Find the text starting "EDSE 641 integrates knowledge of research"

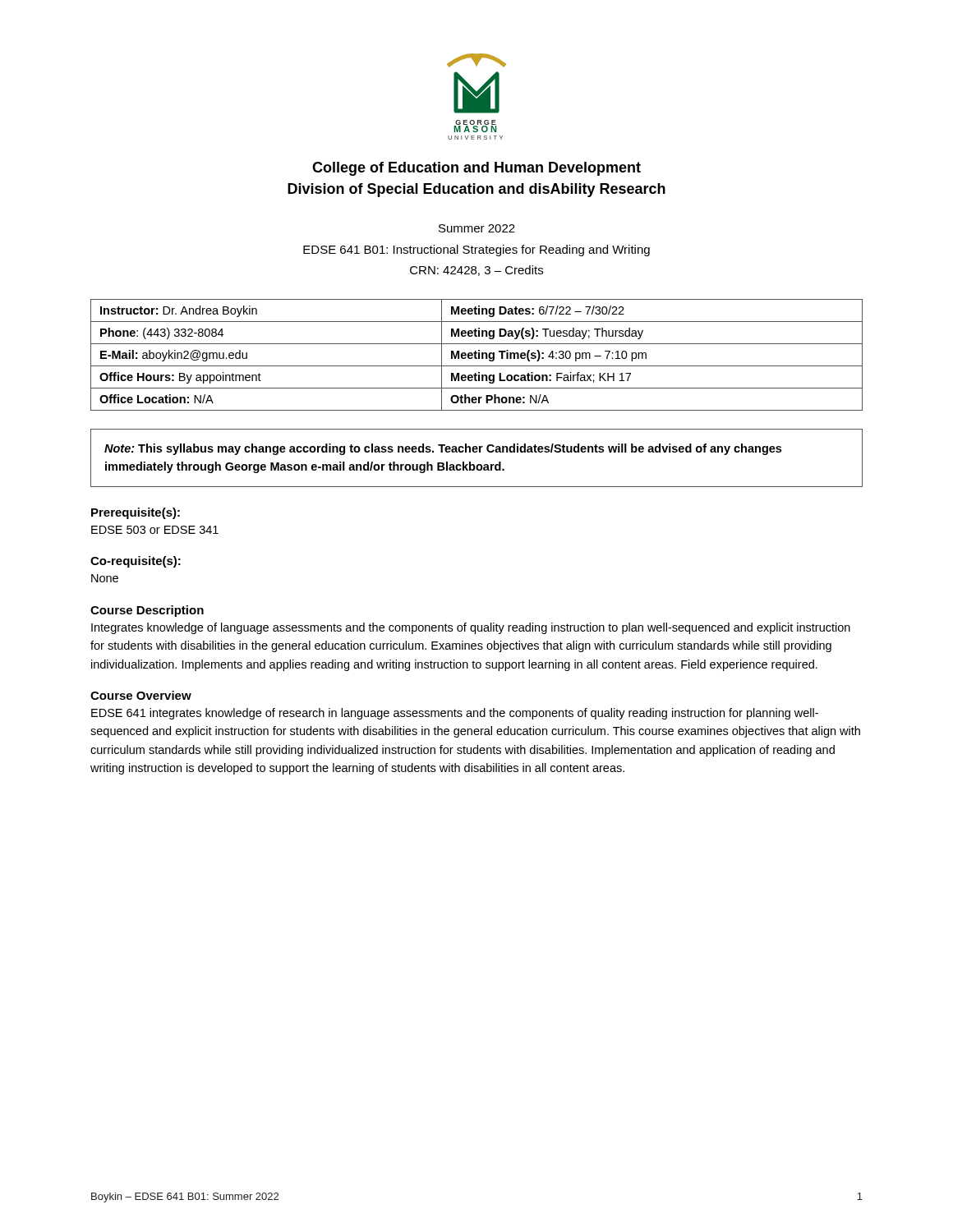click(x=476, y=741)
